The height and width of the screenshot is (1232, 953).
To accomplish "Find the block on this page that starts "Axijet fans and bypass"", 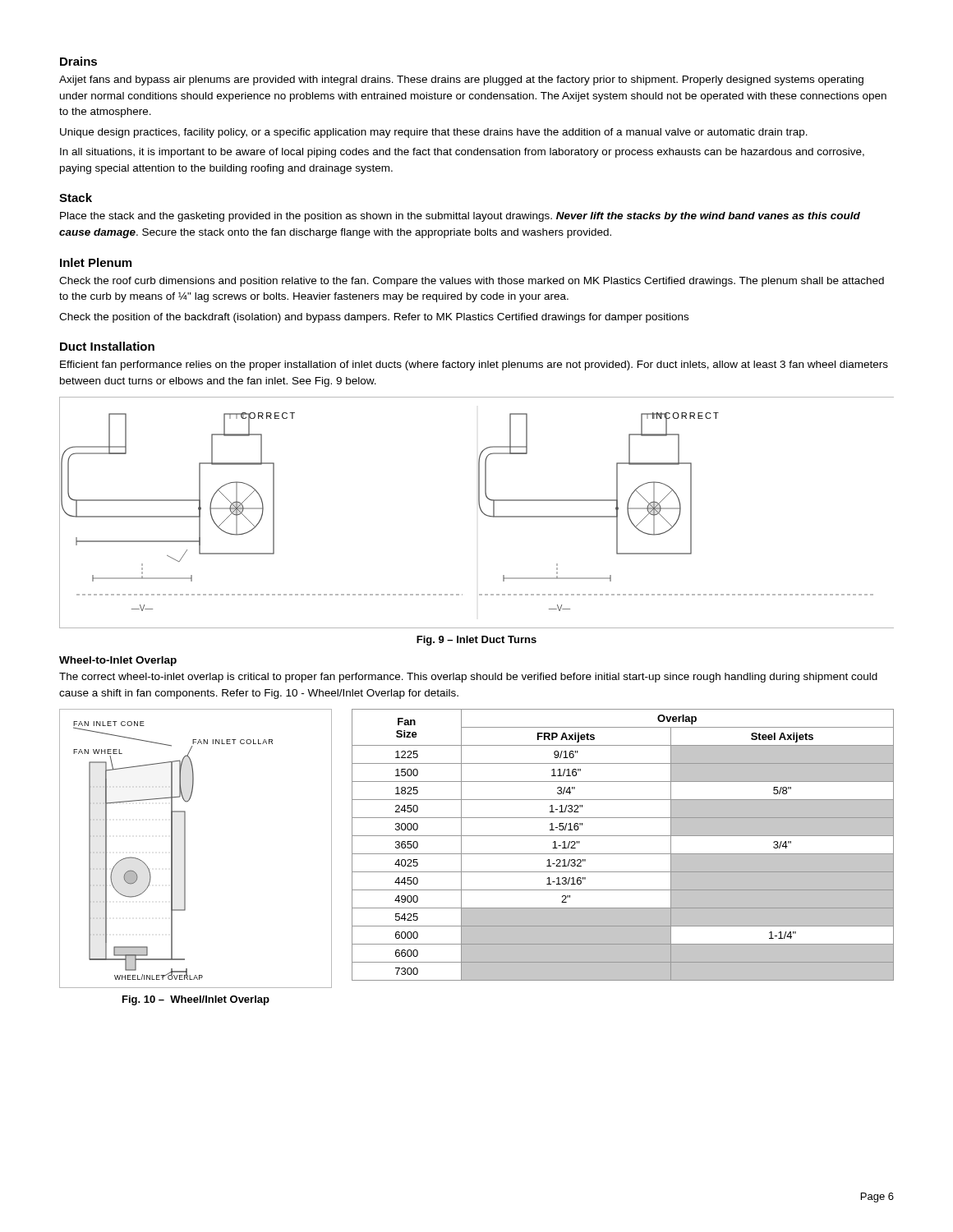I will click(473, 95).
